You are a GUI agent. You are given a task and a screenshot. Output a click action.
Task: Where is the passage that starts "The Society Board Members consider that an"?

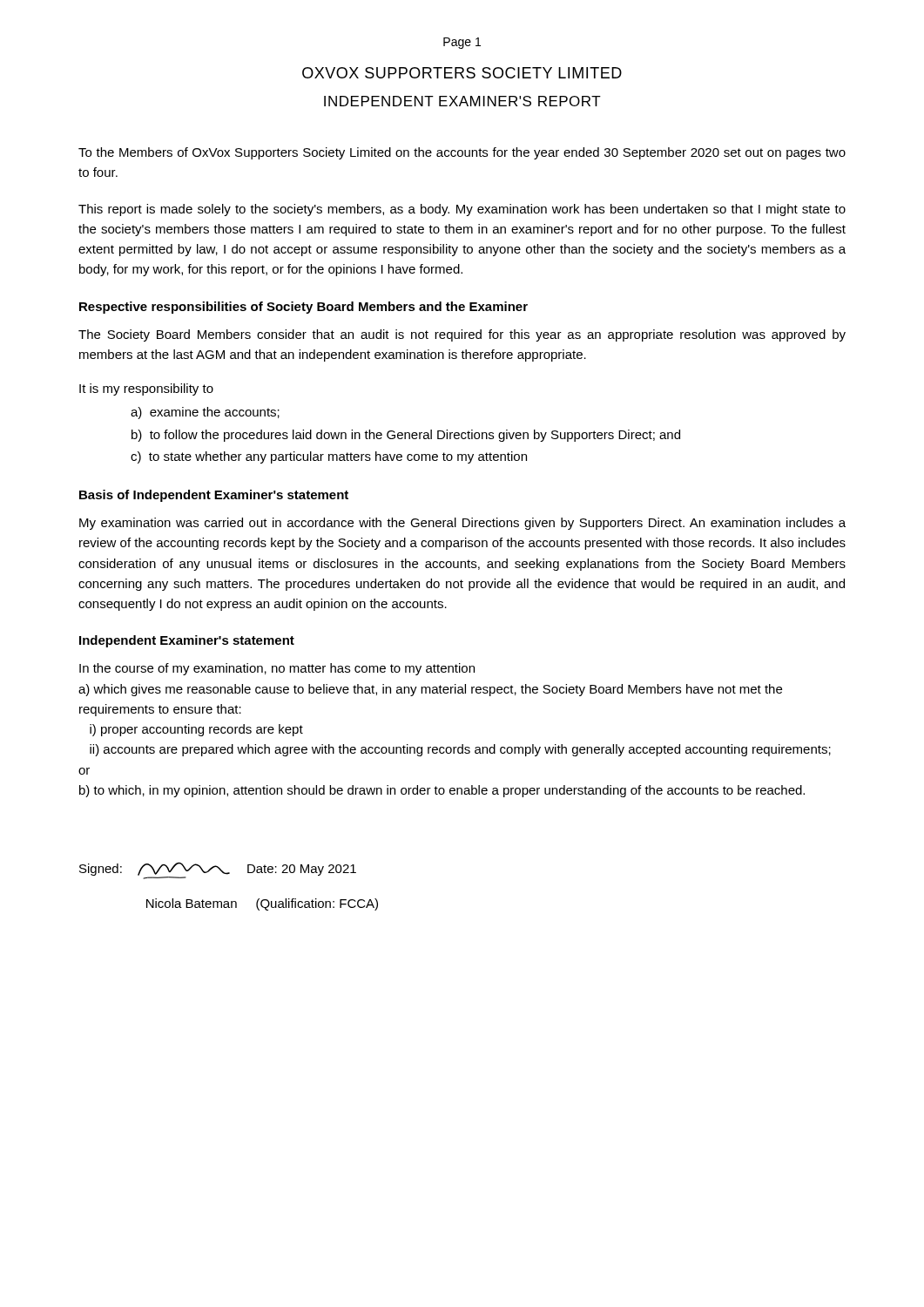tap(462, 344)
